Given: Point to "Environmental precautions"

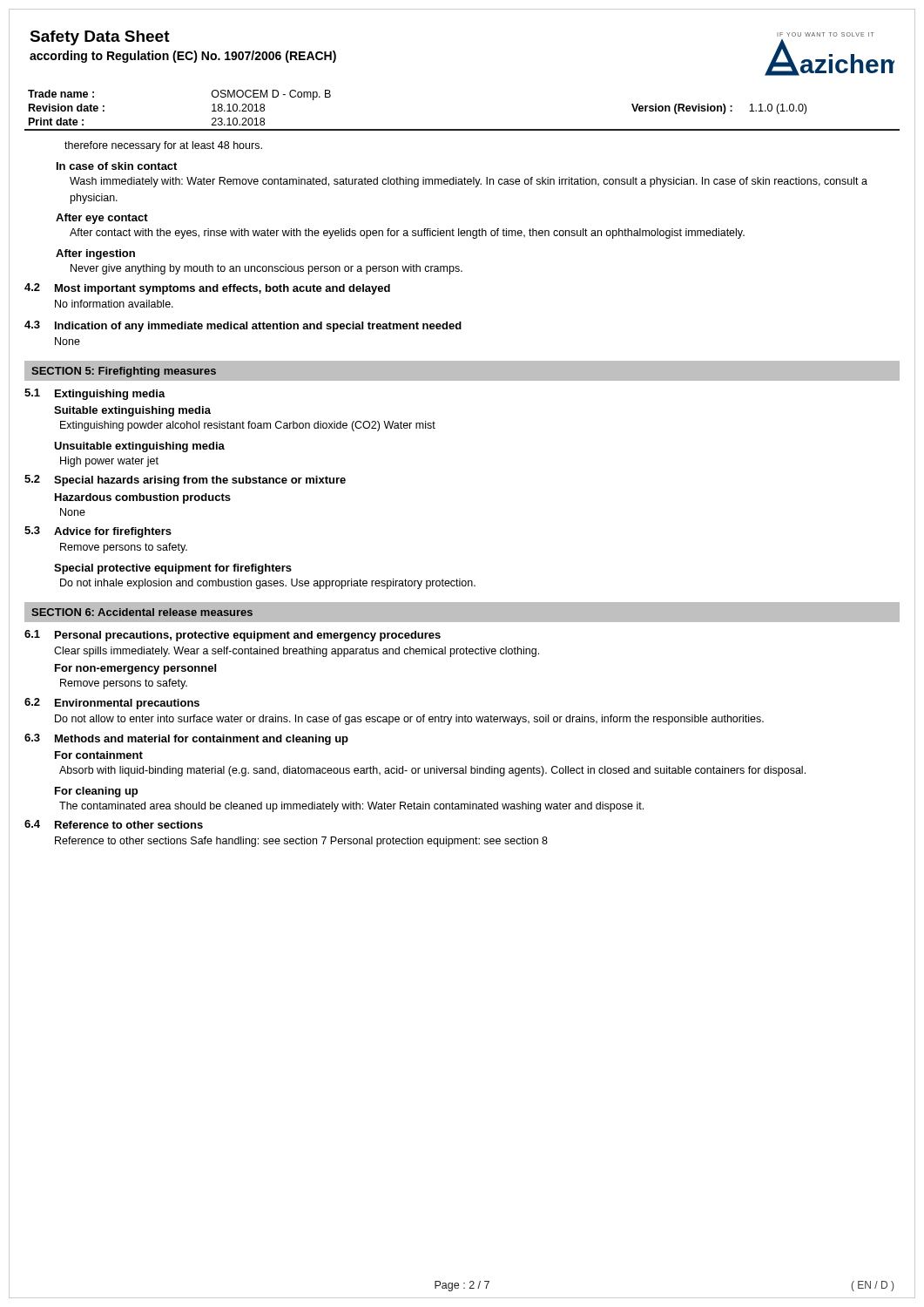Looking at the screenshot, I should point(127,702).
